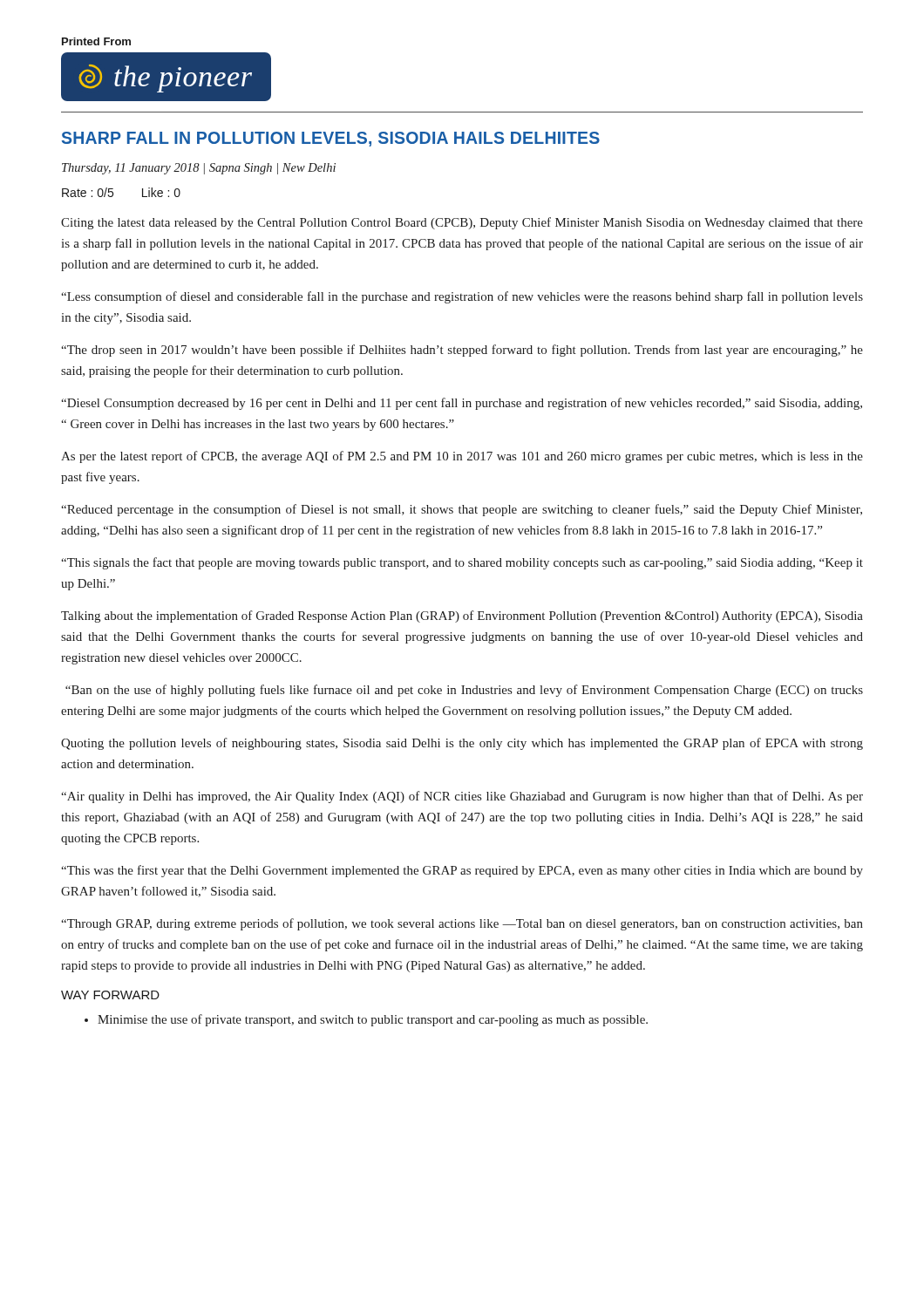Click on the text block containing "Quoting the pollution levels of neighbouring"
This screenshot has width=924, height=1308.
pyautogui.click(x=462, y=753)
